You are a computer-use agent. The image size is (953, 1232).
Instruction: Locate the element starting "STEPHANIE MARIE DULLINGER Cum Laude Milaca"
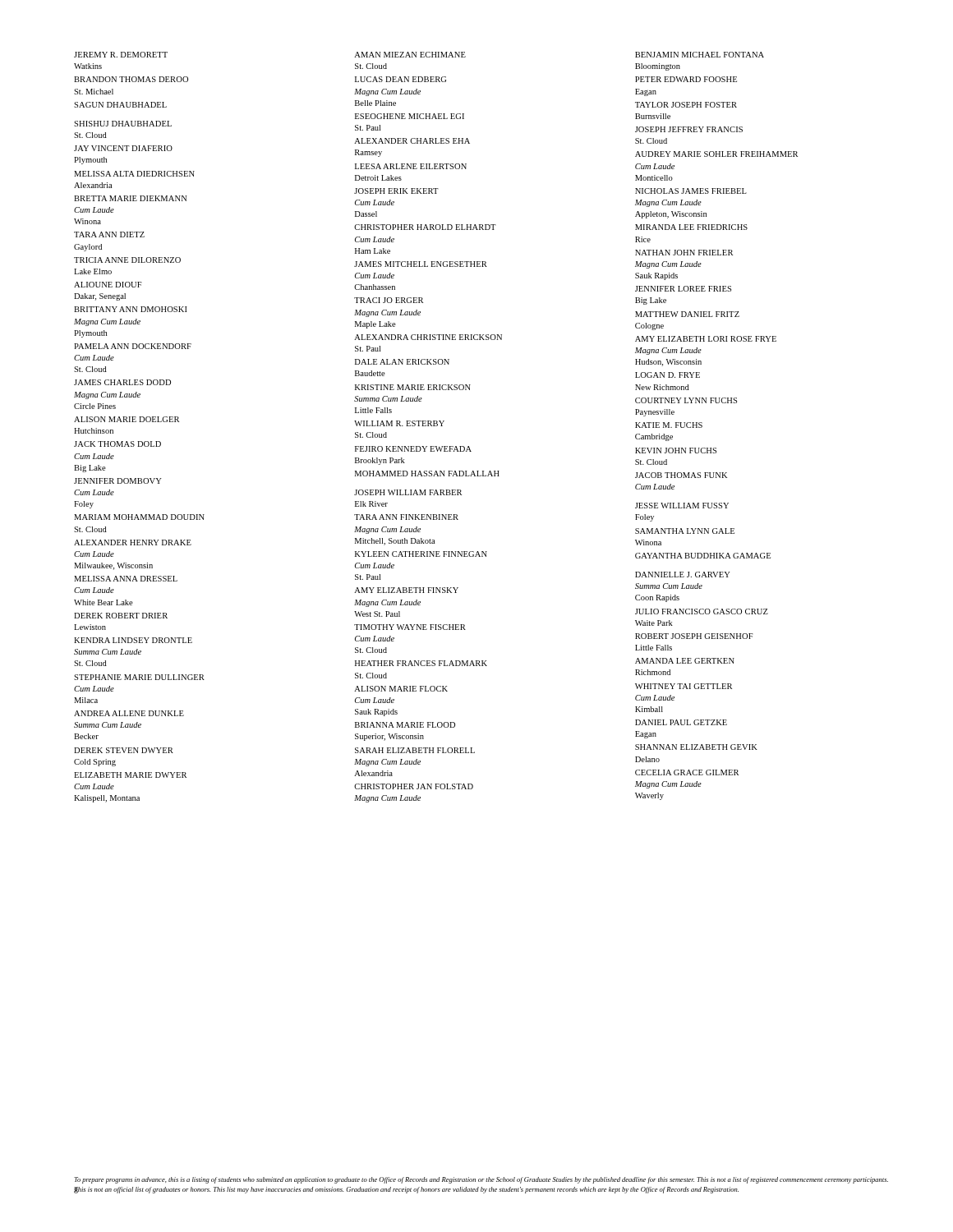tap(204, 689)
